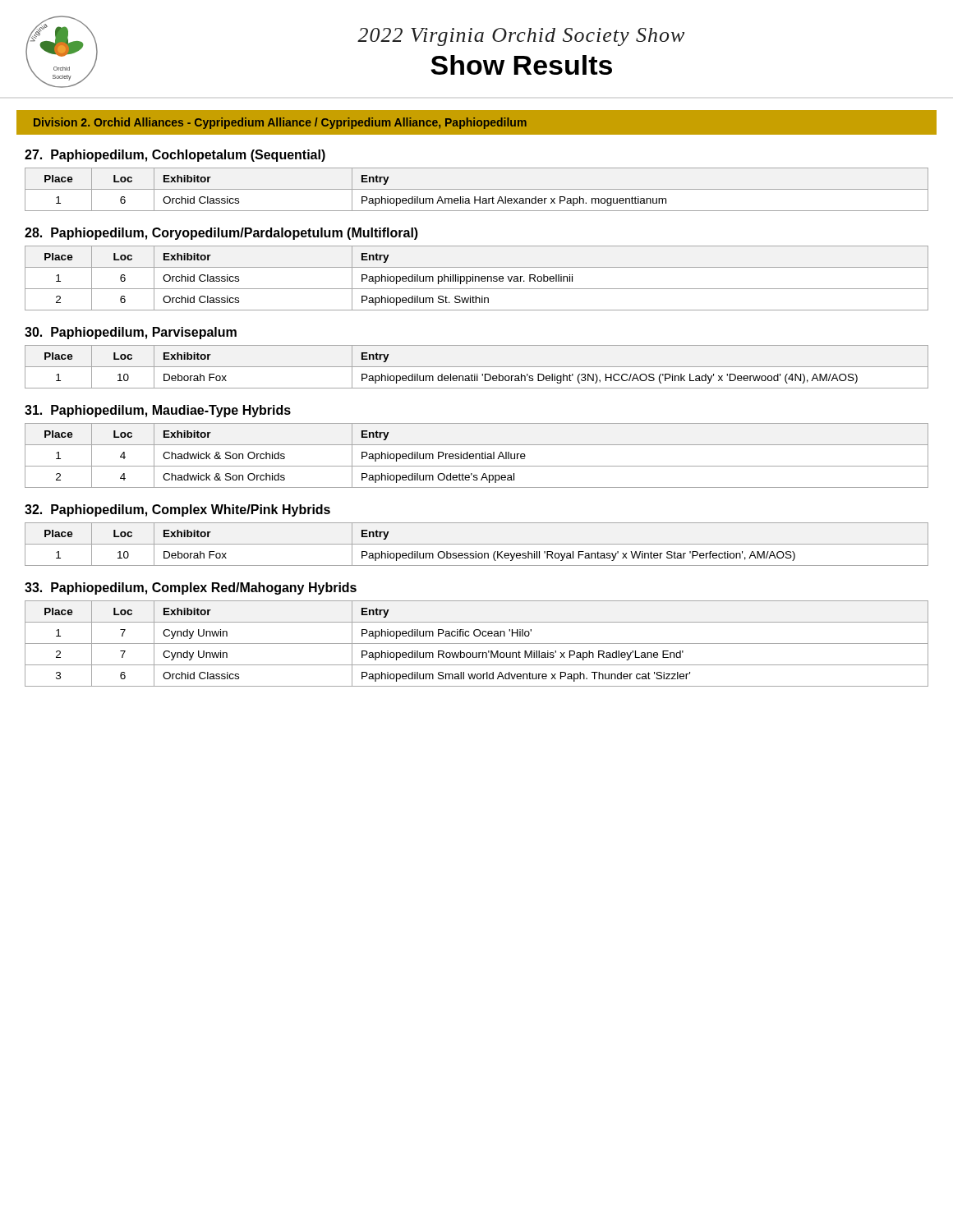Click on the section header that says "30. Paphiopedilum, Parvisepalum"

131,332
